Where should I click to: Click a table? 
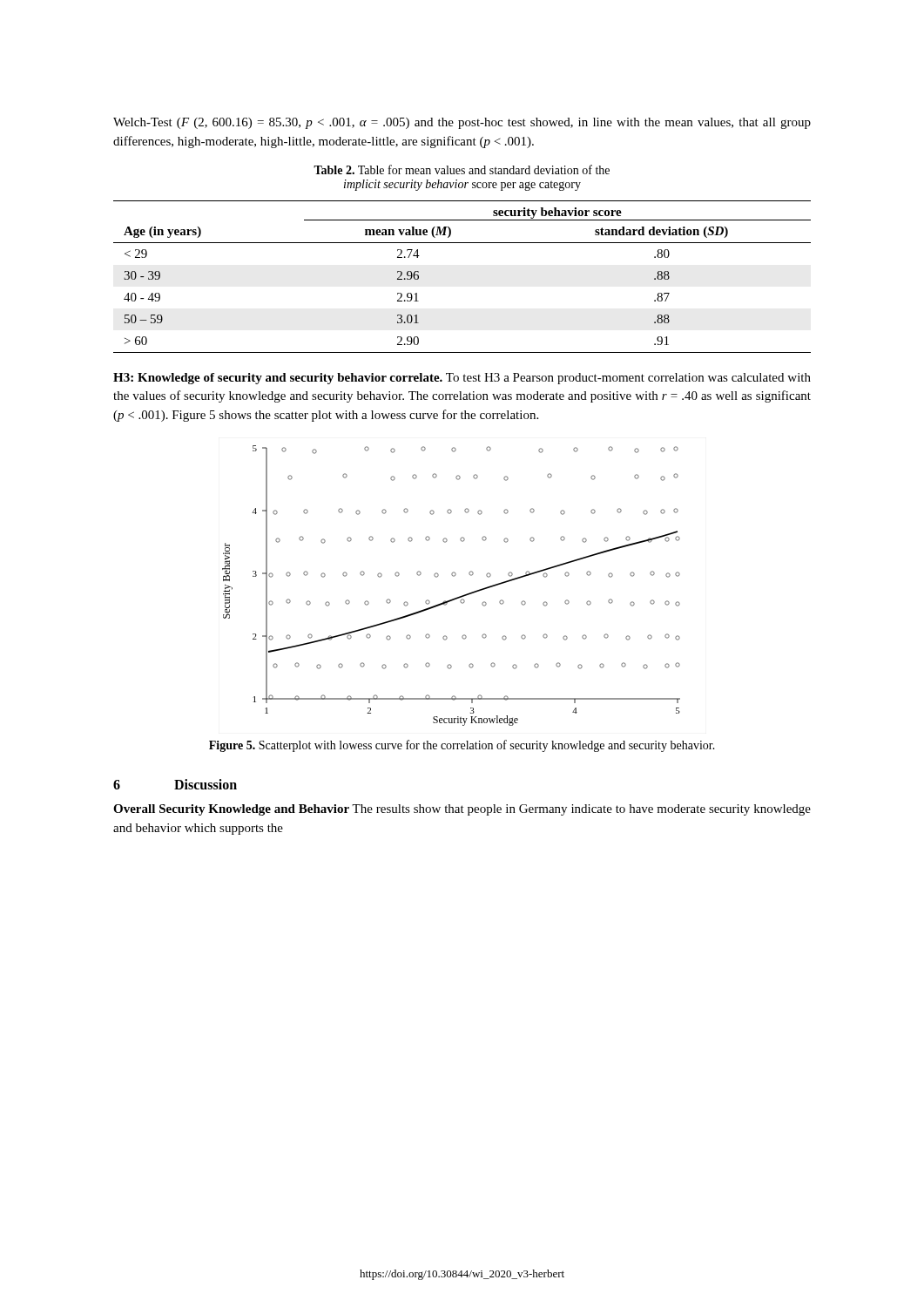(x=462, y=276)
